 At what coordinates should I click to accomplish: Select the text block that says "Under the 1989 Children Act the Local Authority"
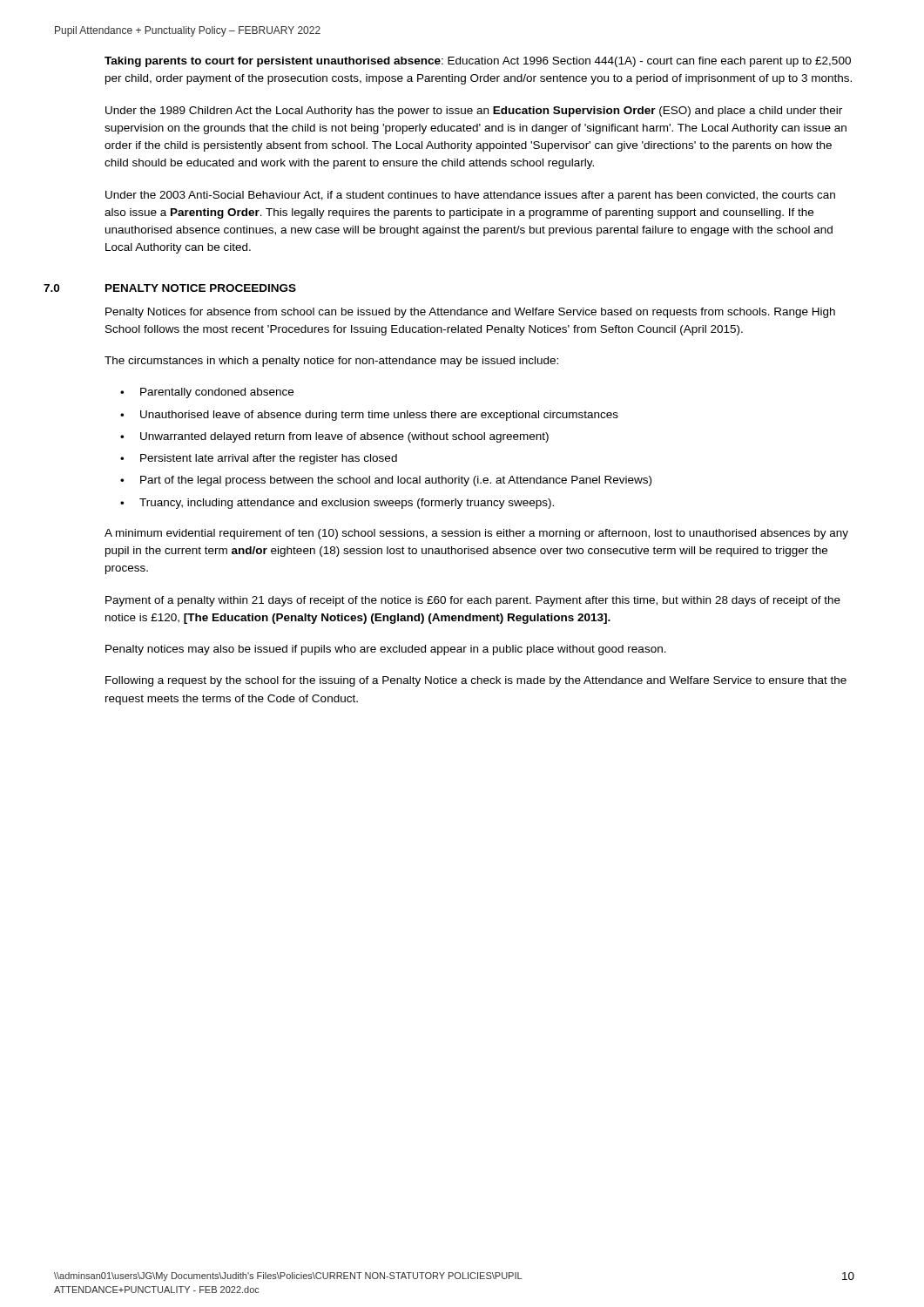click(x=476, y=136)
